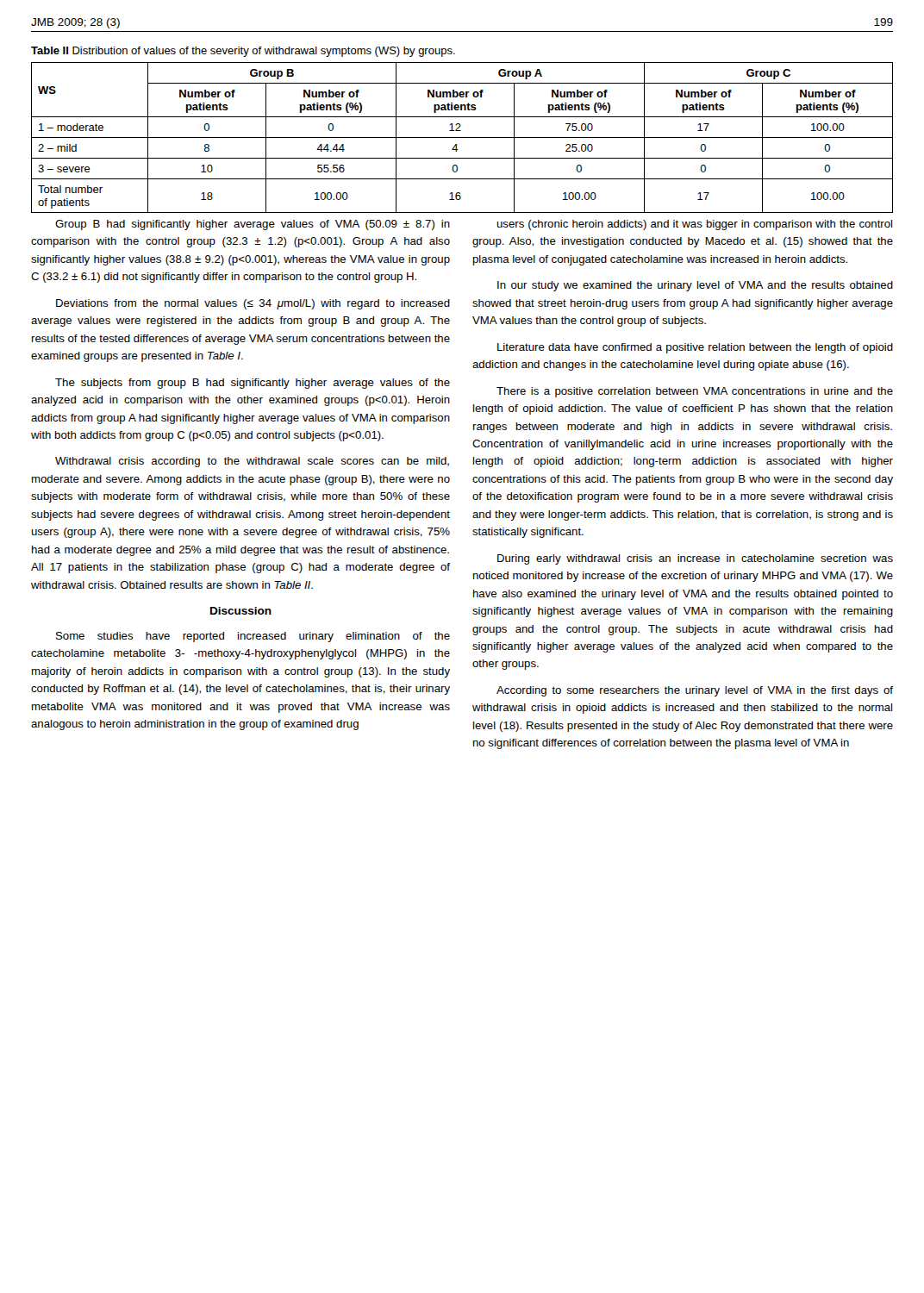Screen dimensions: 1293x924
Task: Where is the passage that starts "Group B had significantly higher average"?
Action: point(240,250)
